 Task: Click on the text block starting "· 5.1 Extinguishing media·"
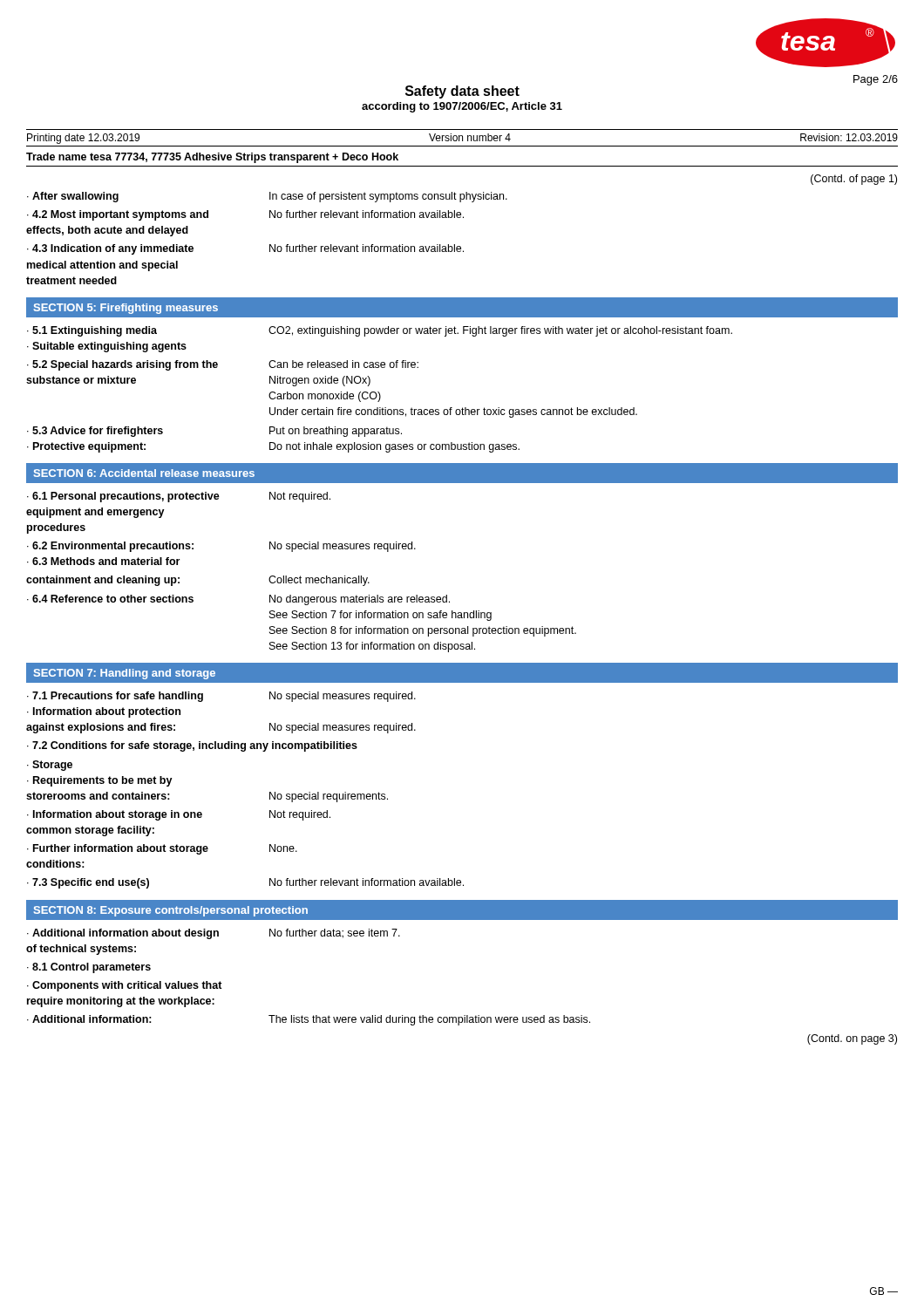462,338
